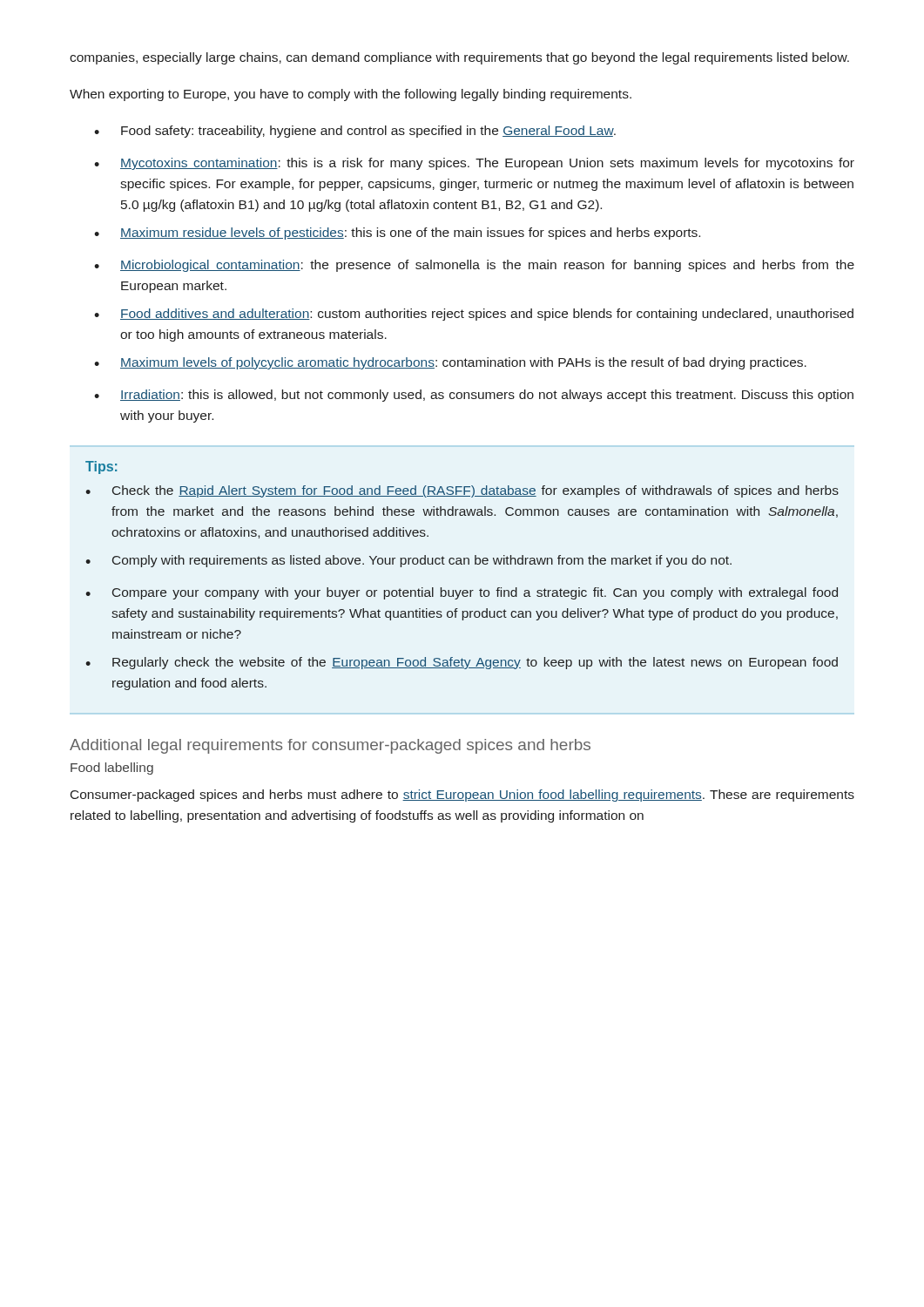Click on the list item with the text "• Compare your company with your buyer"

coord(462,613)
